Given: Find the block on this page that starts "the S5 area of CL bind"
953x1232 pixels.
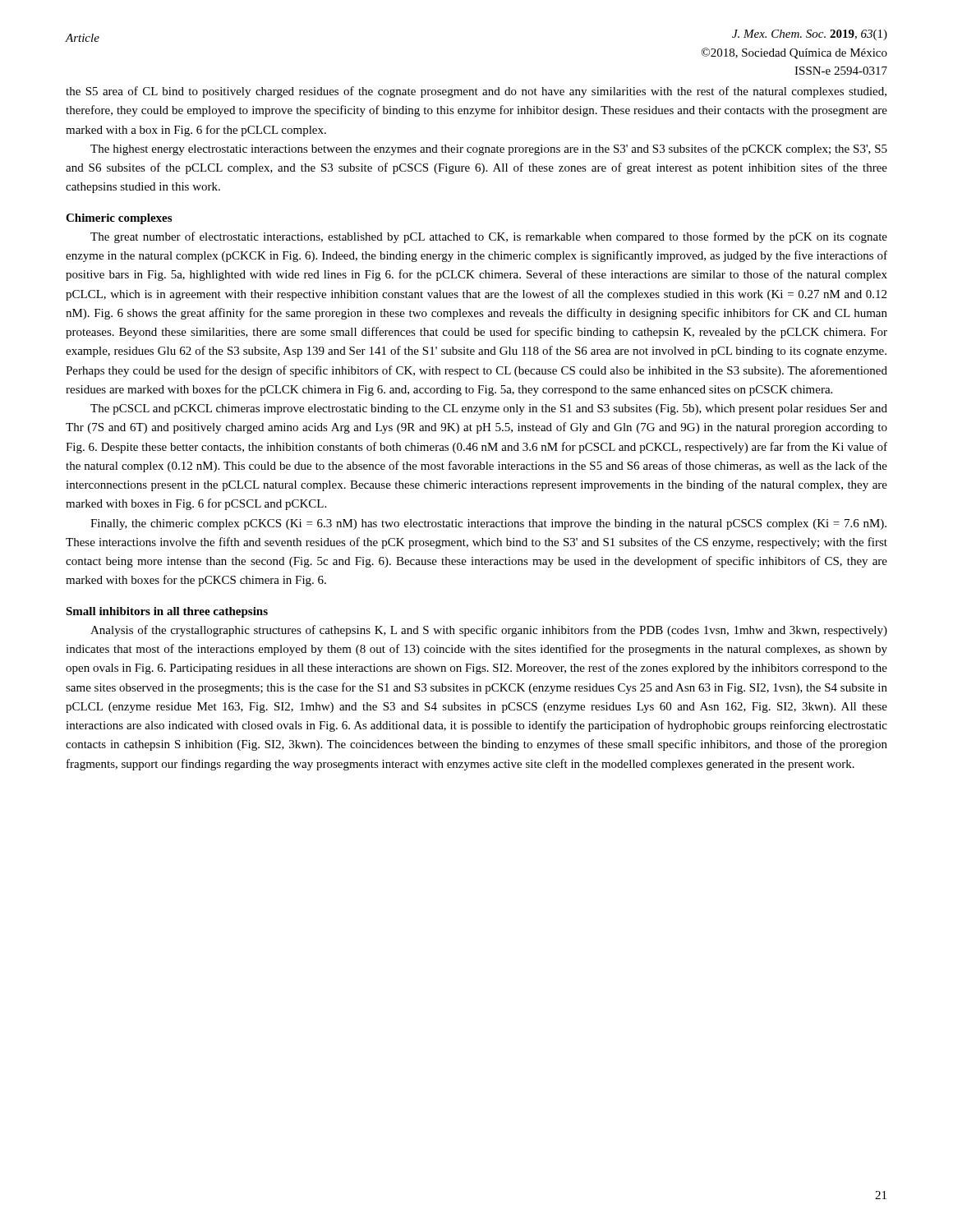Looking at the screenshot, I should 476,139.
